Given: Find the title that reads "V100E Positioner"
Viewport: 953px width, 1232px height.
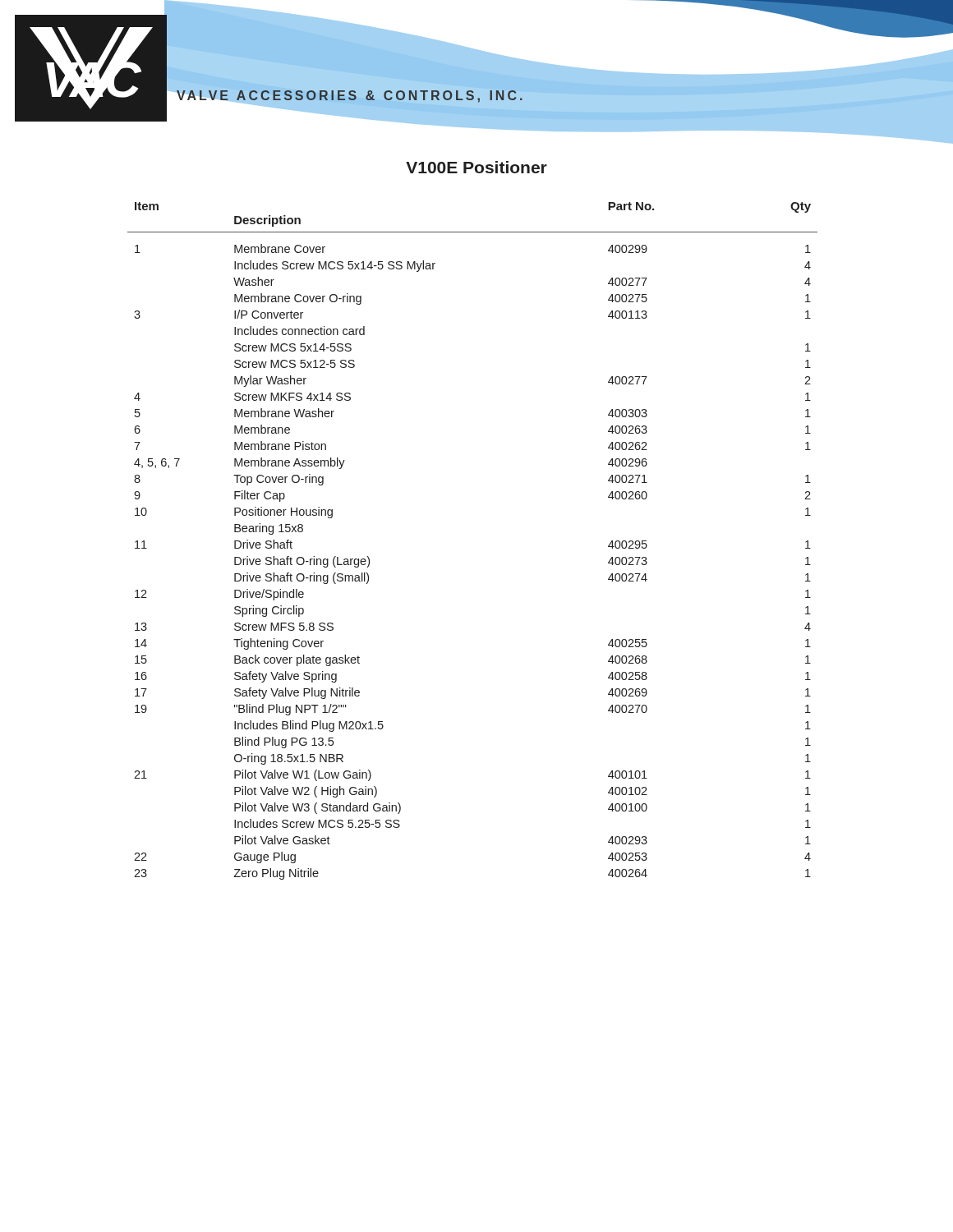Looking at the screenshot, I should pos(476,167).
